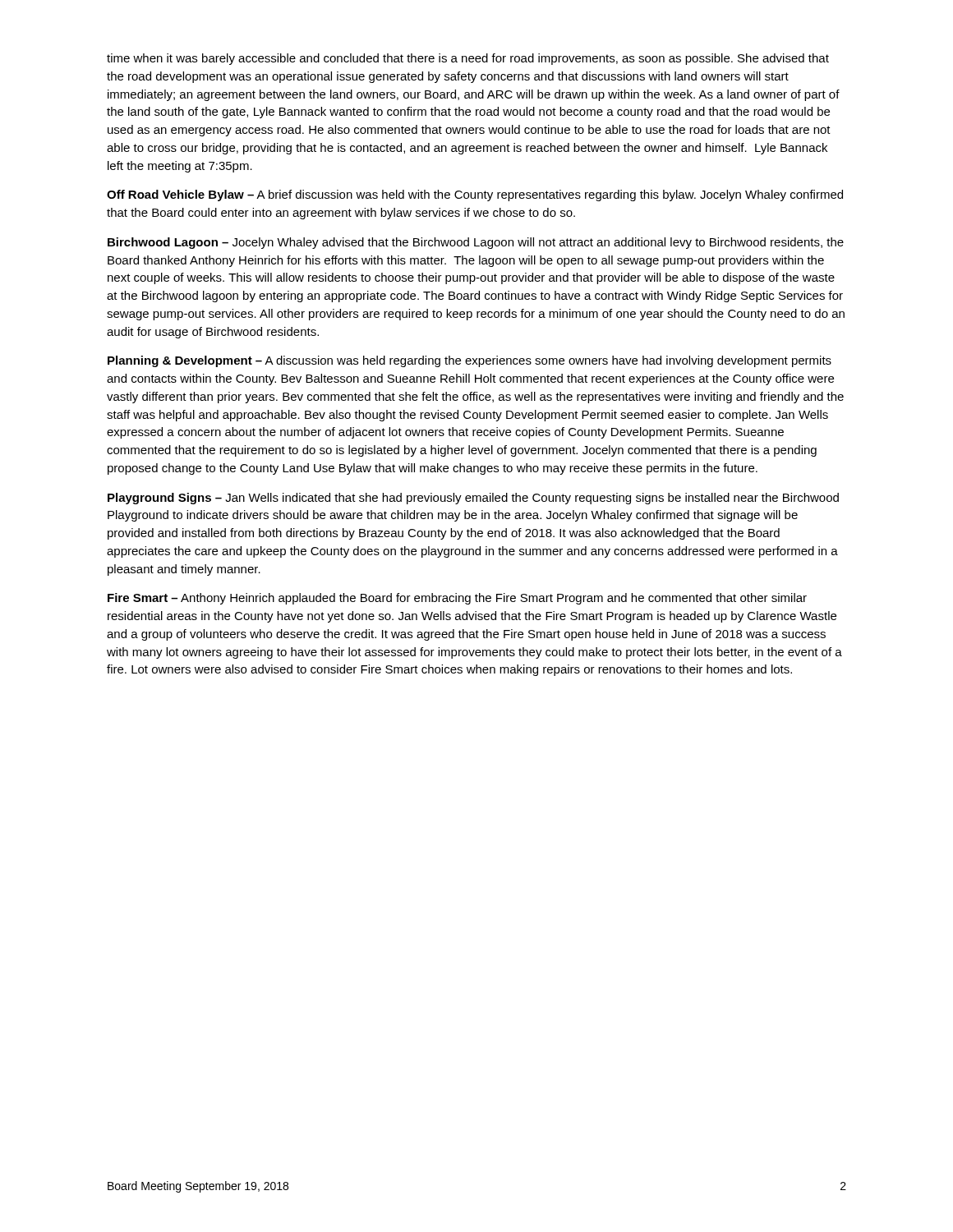Select the passage starting "time when it was barely accessible and concluded"

(473, 111)
